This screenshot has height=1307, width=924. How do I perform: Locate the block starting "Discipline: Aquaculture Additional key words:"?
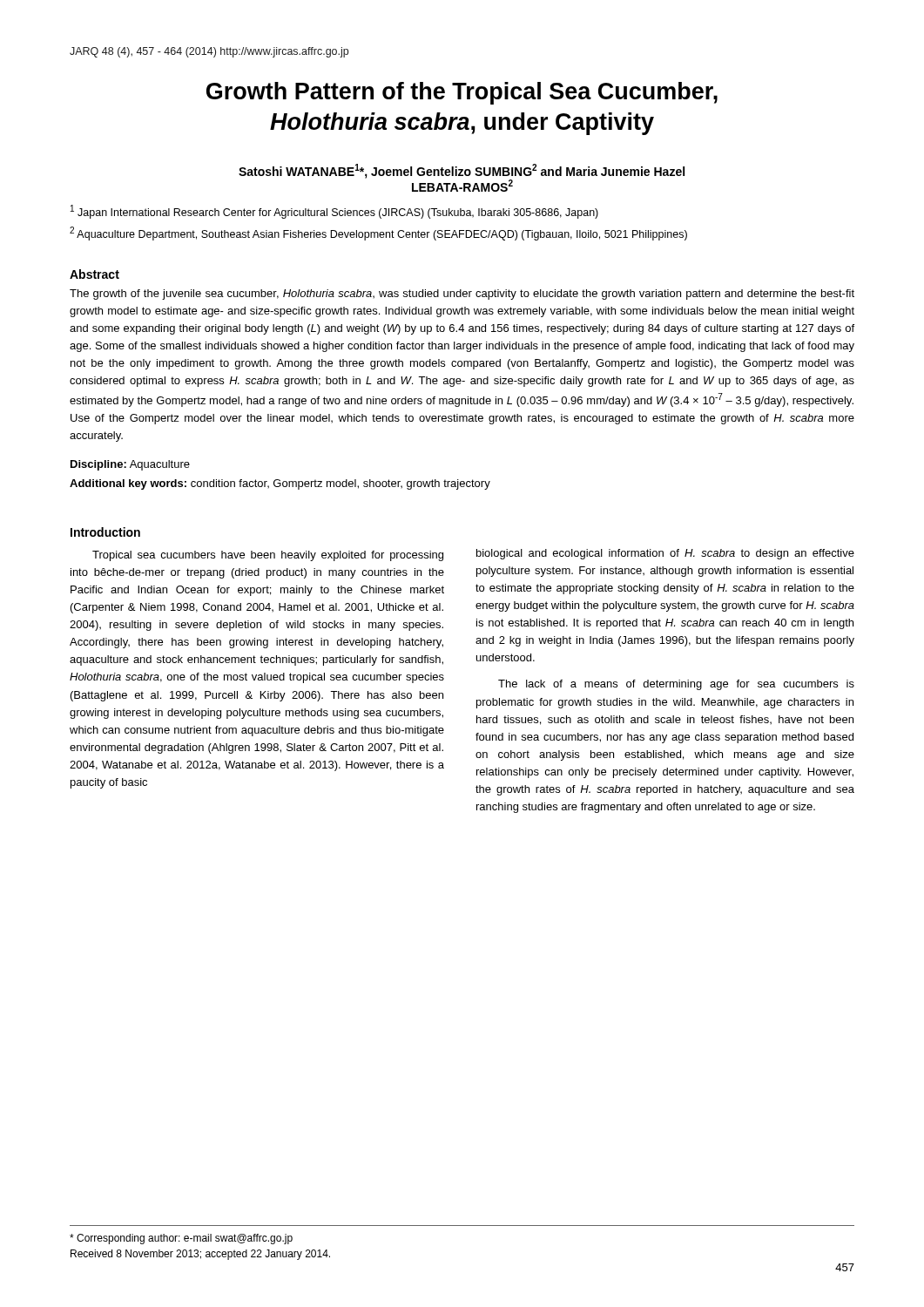pos(280,474)
